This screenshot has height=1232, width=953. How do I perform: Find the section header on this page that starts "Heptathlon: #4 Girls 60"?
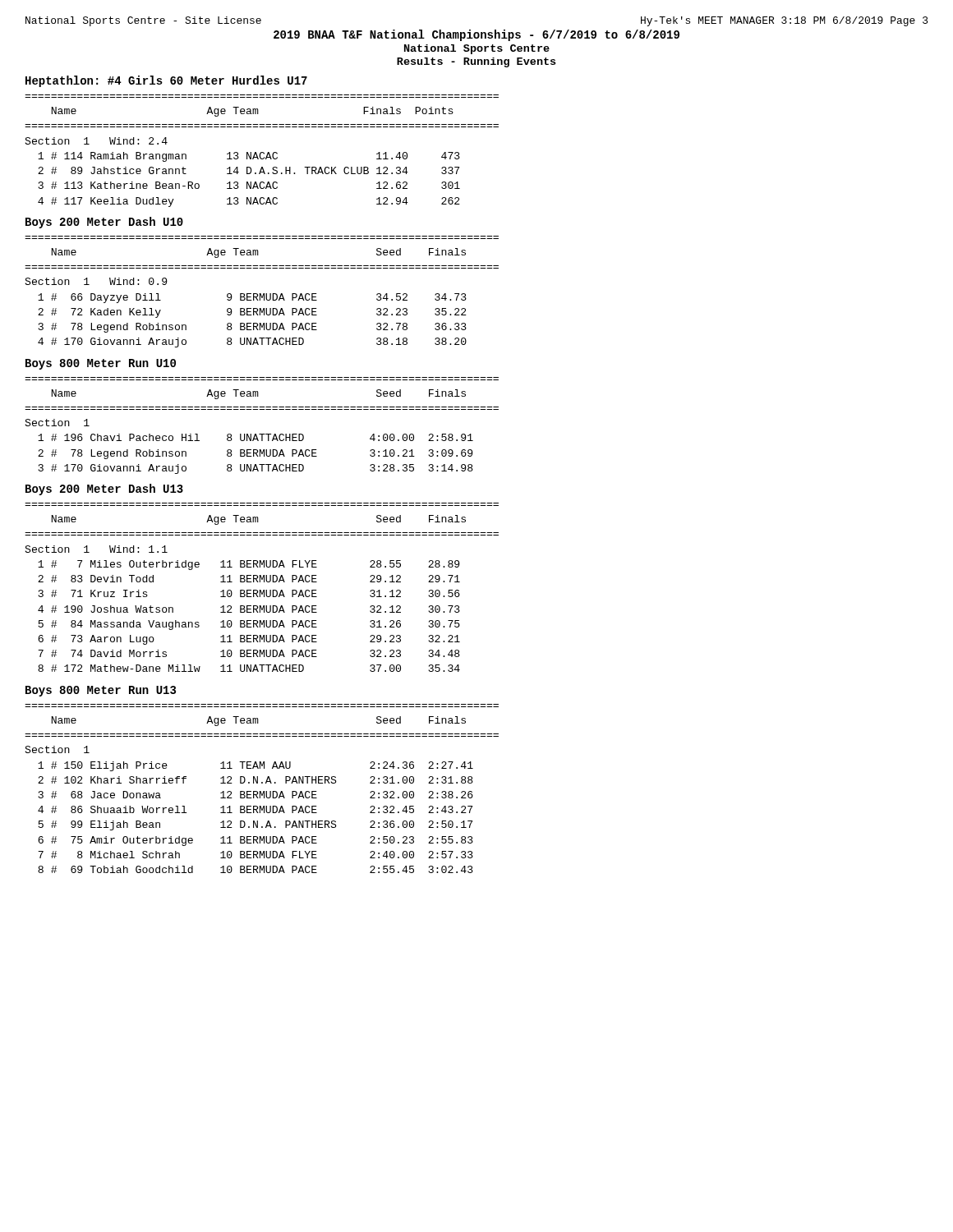(x=166, y=81)
